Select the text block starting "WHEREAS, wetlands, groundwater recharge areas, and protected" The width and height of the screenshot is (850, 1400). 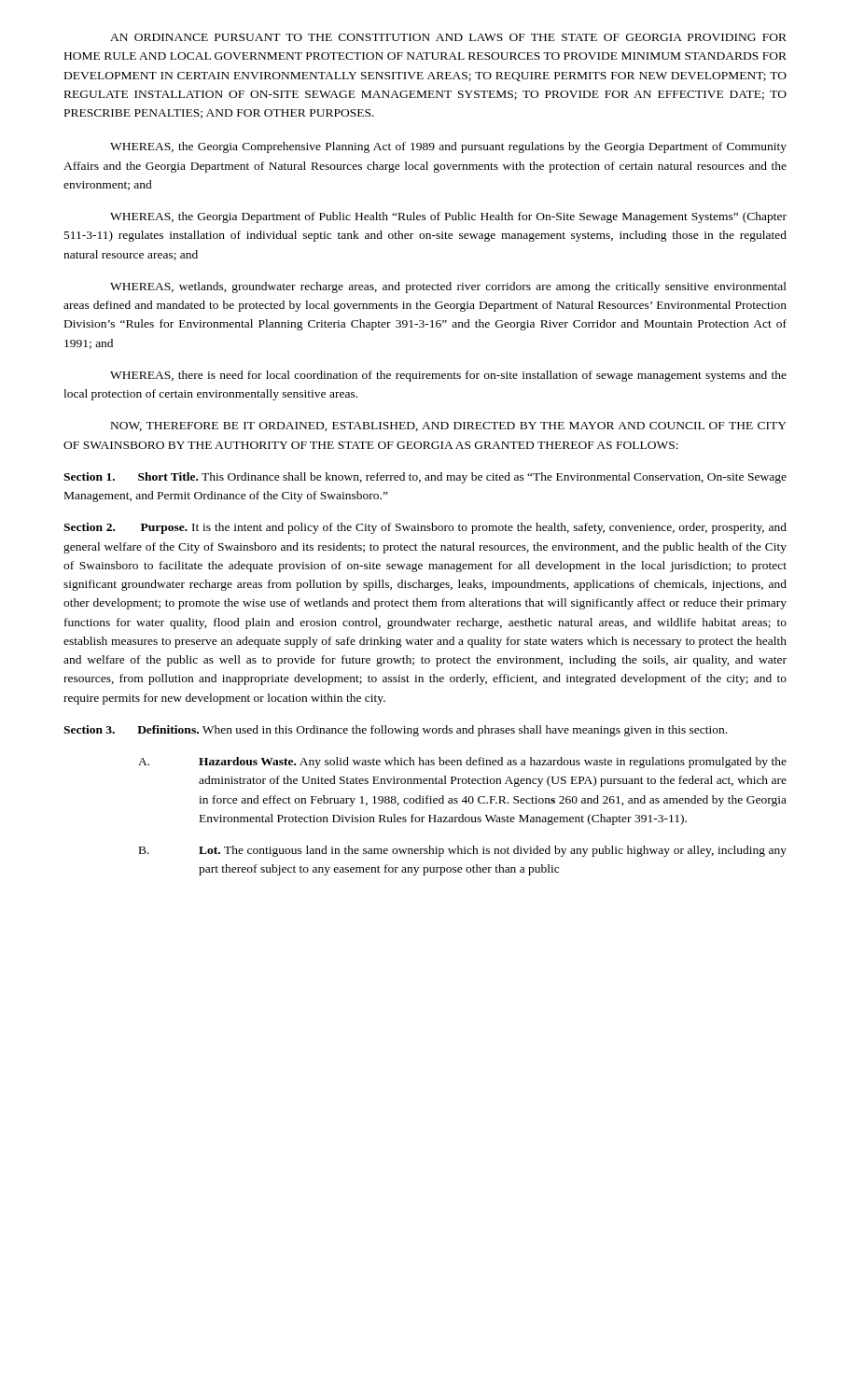tap(425, 315)
